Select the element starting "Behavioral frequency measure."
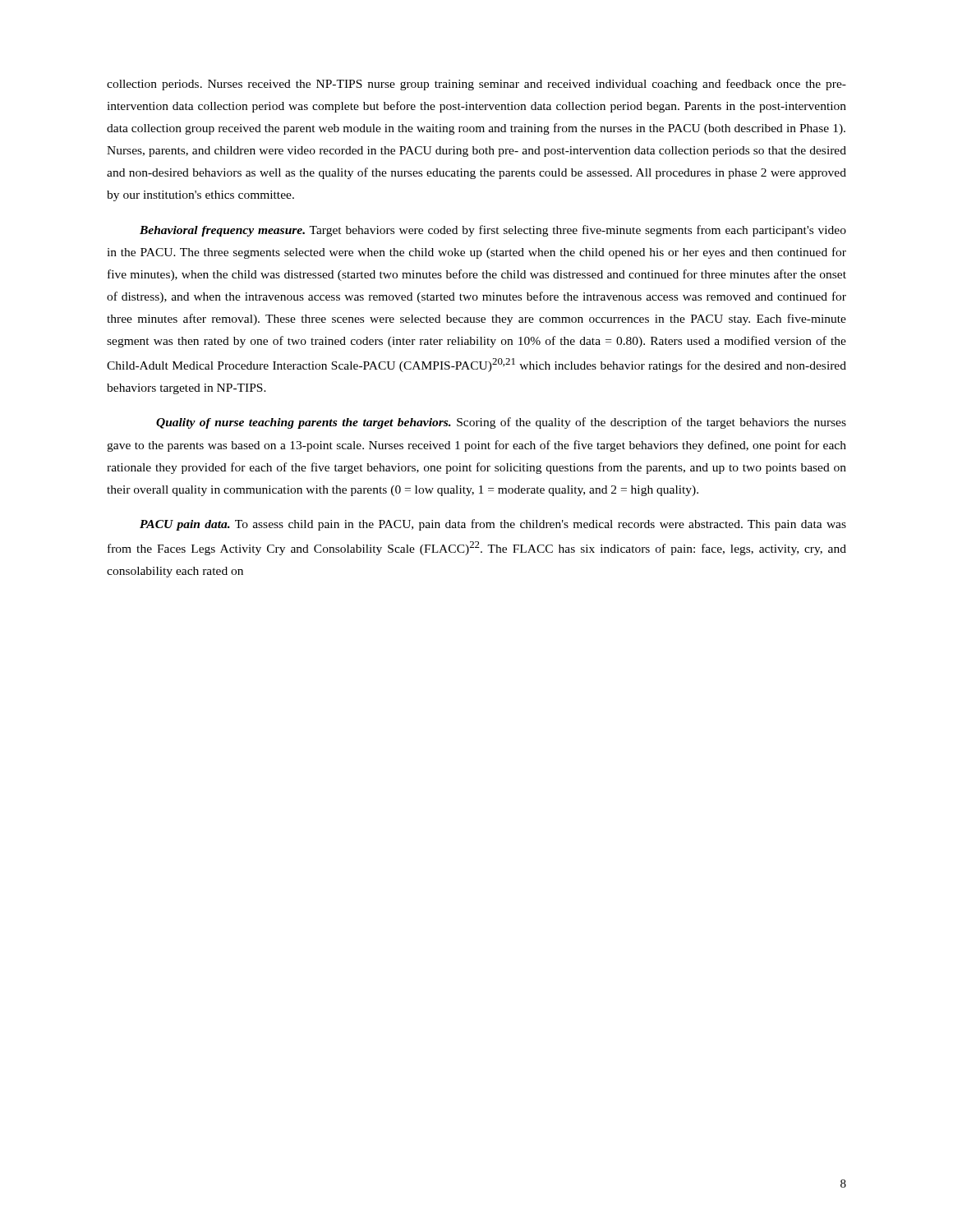The image size is (953, 1232). pyautogui.click(x=476, y=308)
